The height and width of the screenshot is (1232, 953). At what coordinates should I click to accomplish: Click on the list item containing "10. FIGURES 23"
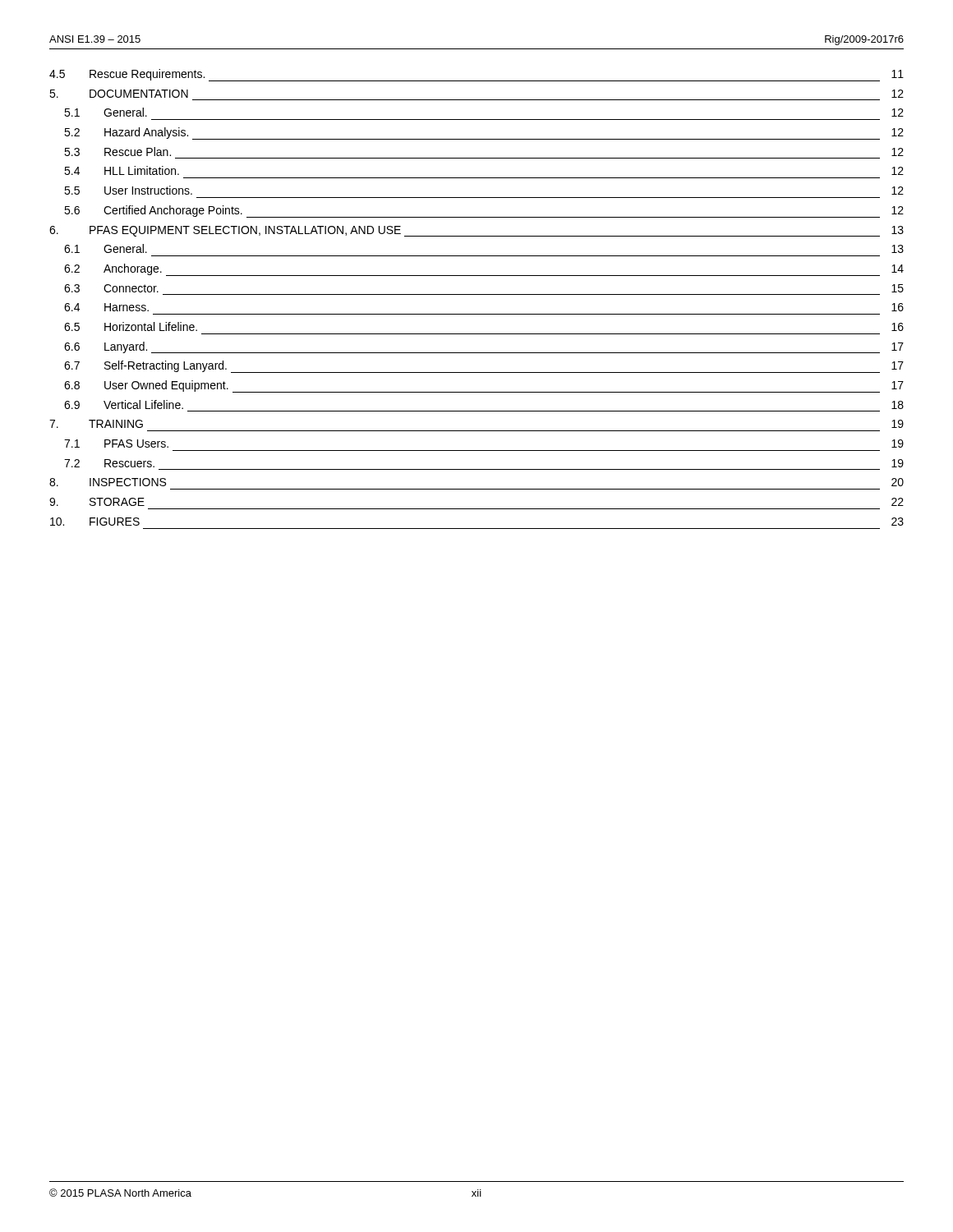476,522
